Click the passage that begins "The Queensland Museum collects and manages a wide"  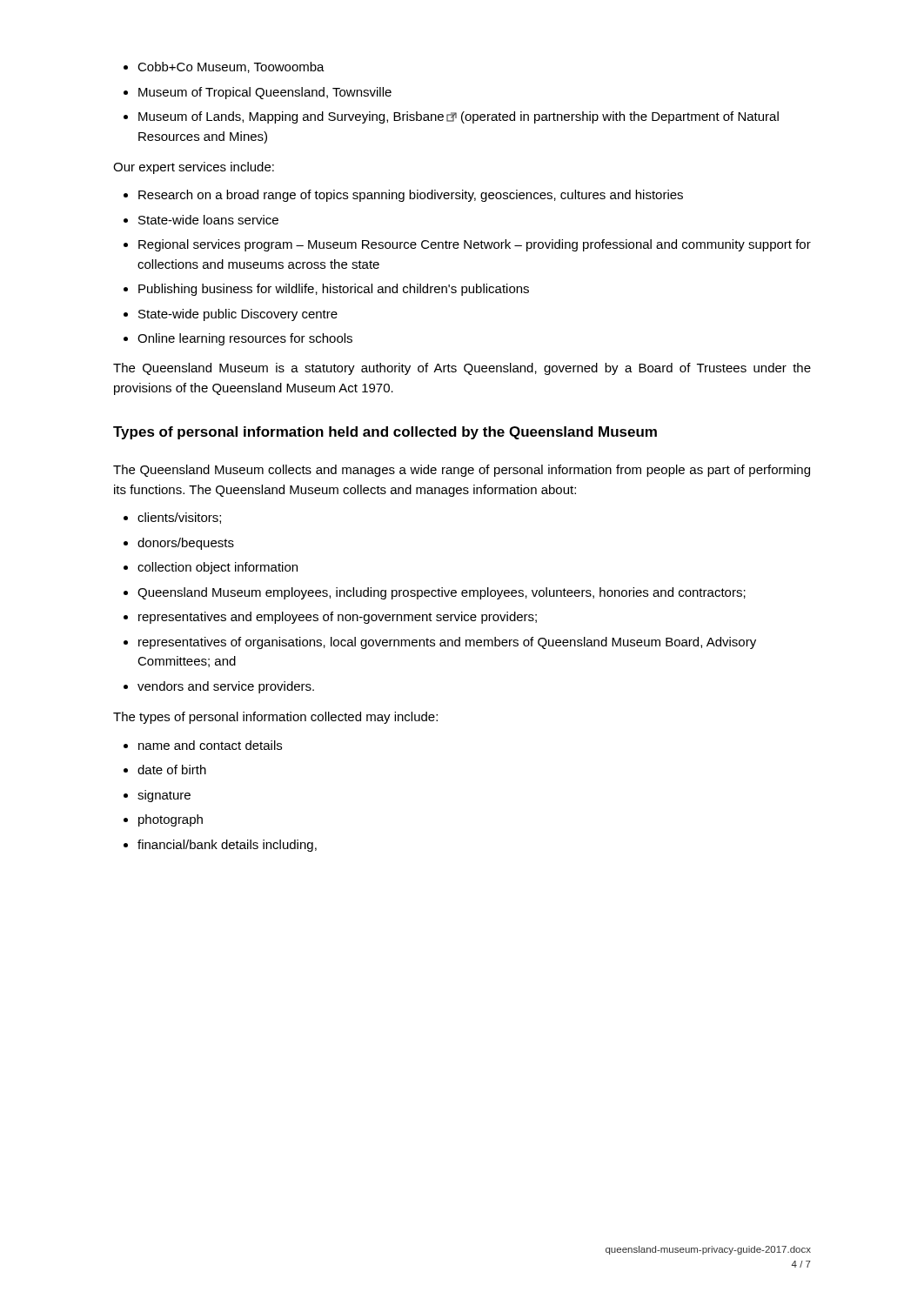462,479
